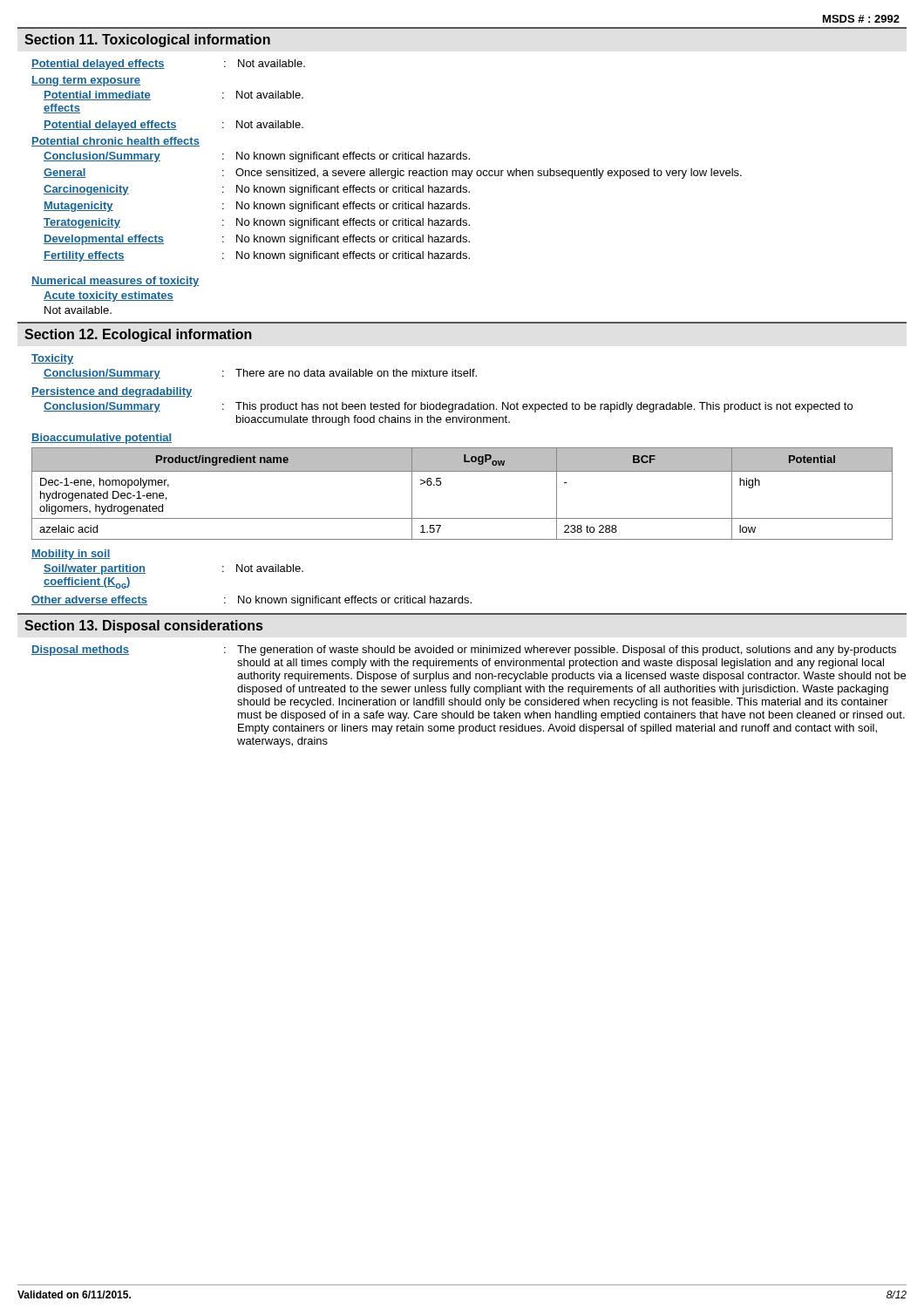Select the table that reads "Dec-1-ene, homopolymer, hydrogenated Dec-1-ene, oligomers,"
924x1308 pixels.
[x=462, y=493]
